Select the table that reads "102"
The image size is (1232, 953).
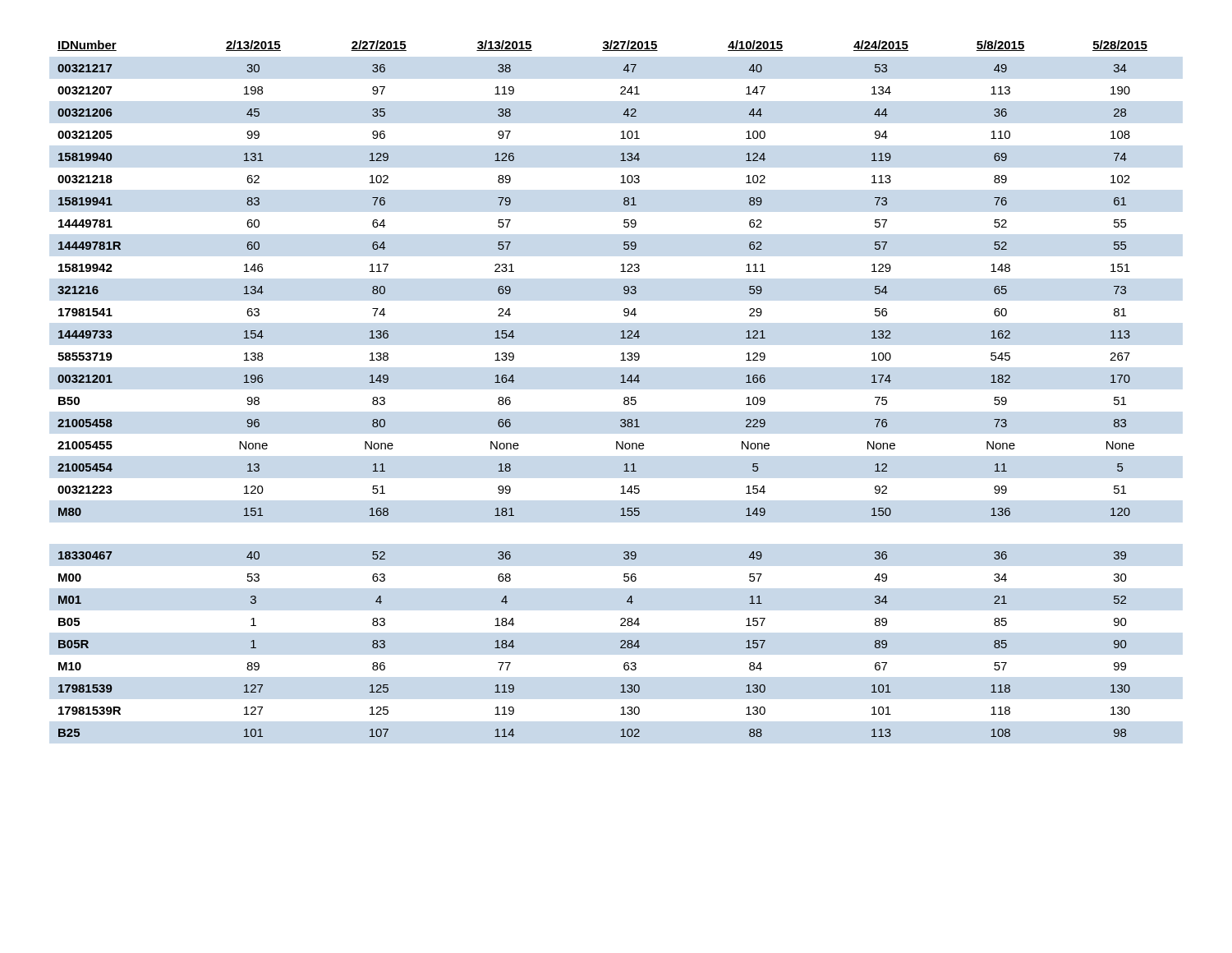pyautogui.click(x=616, y=388)
